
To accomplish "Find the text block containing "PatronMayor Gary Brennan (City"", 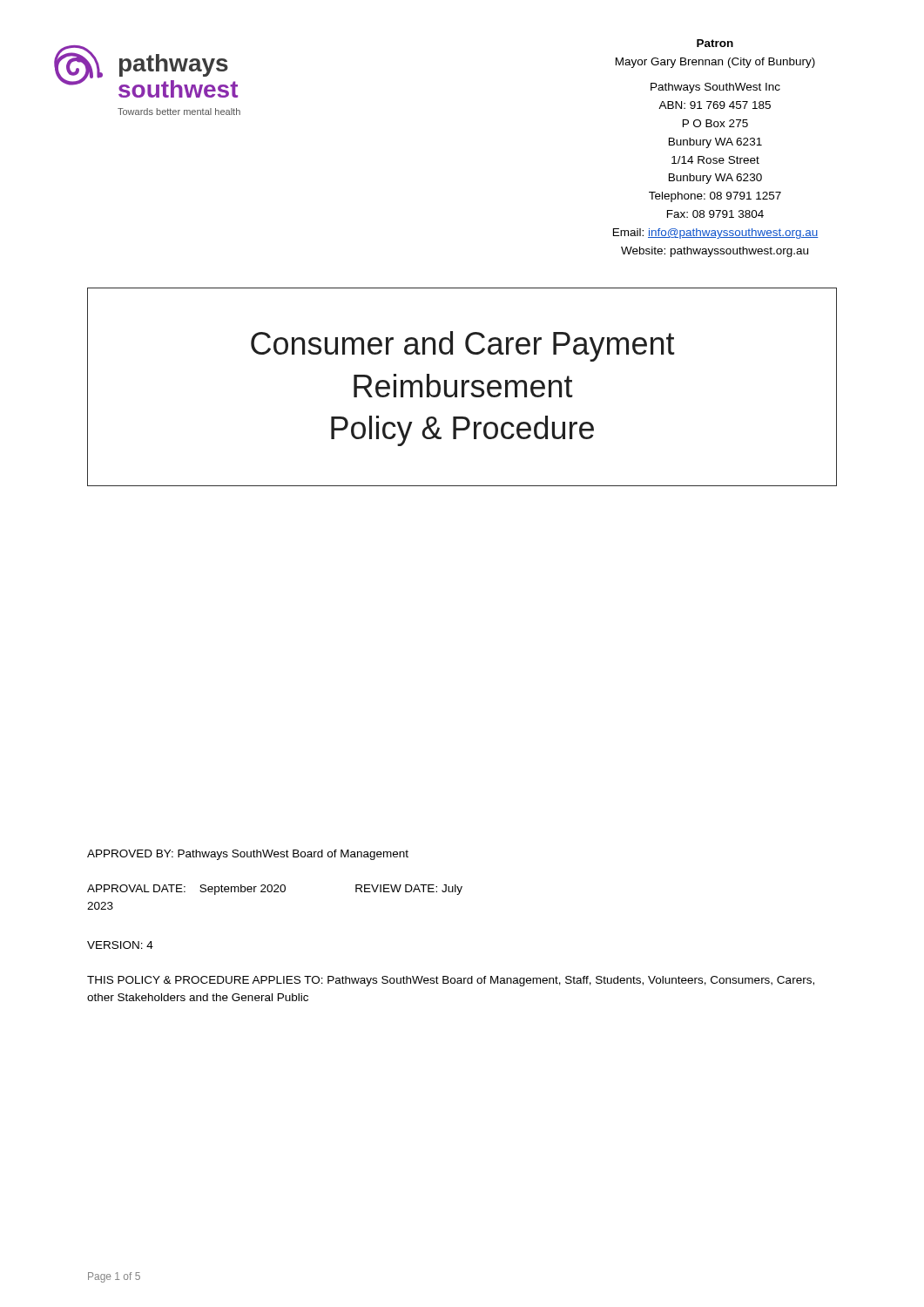I will 715,148.
